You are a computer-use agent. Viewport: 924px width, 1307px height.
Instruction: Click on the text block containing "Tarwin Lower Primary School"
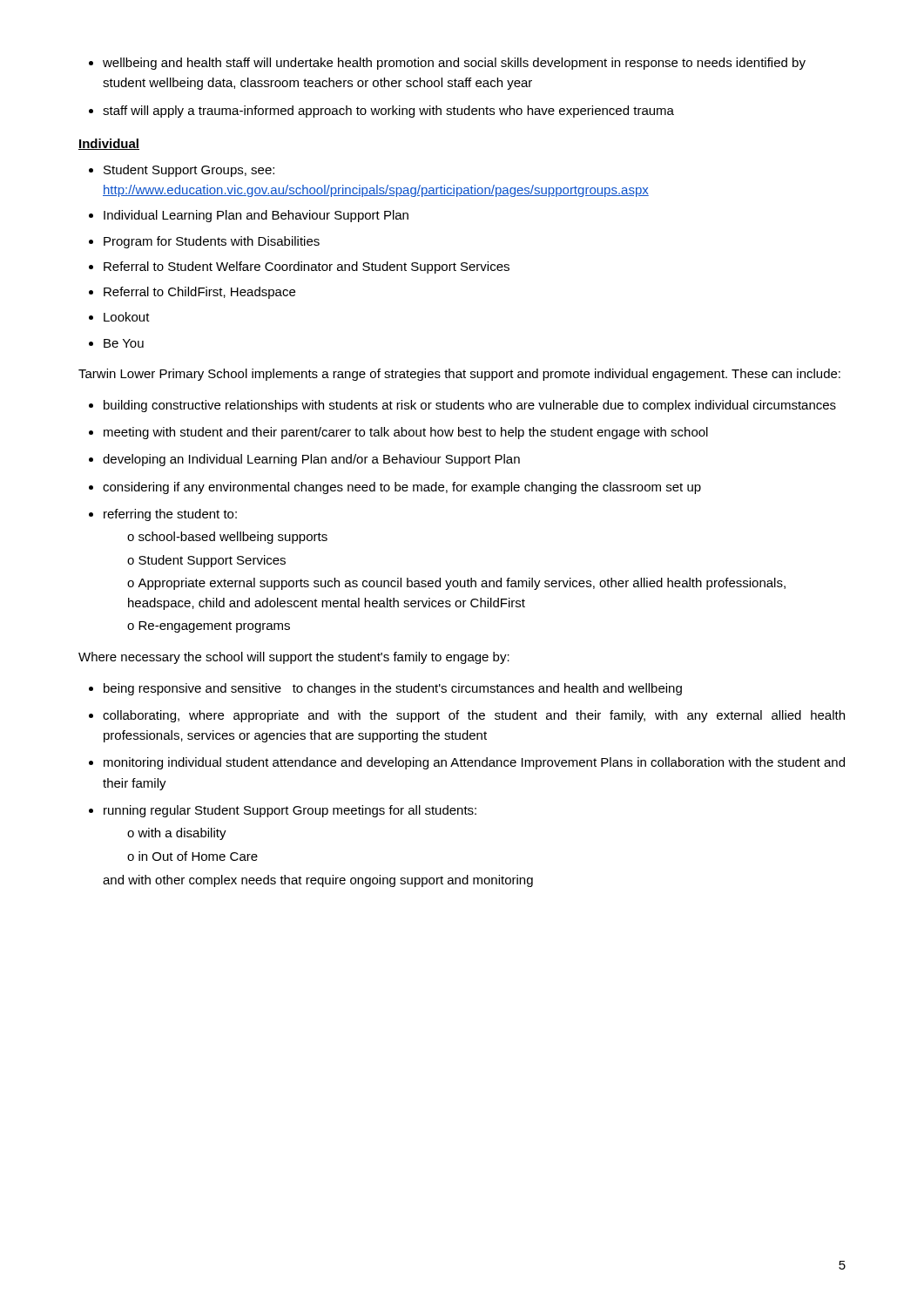tap(460, 373)
